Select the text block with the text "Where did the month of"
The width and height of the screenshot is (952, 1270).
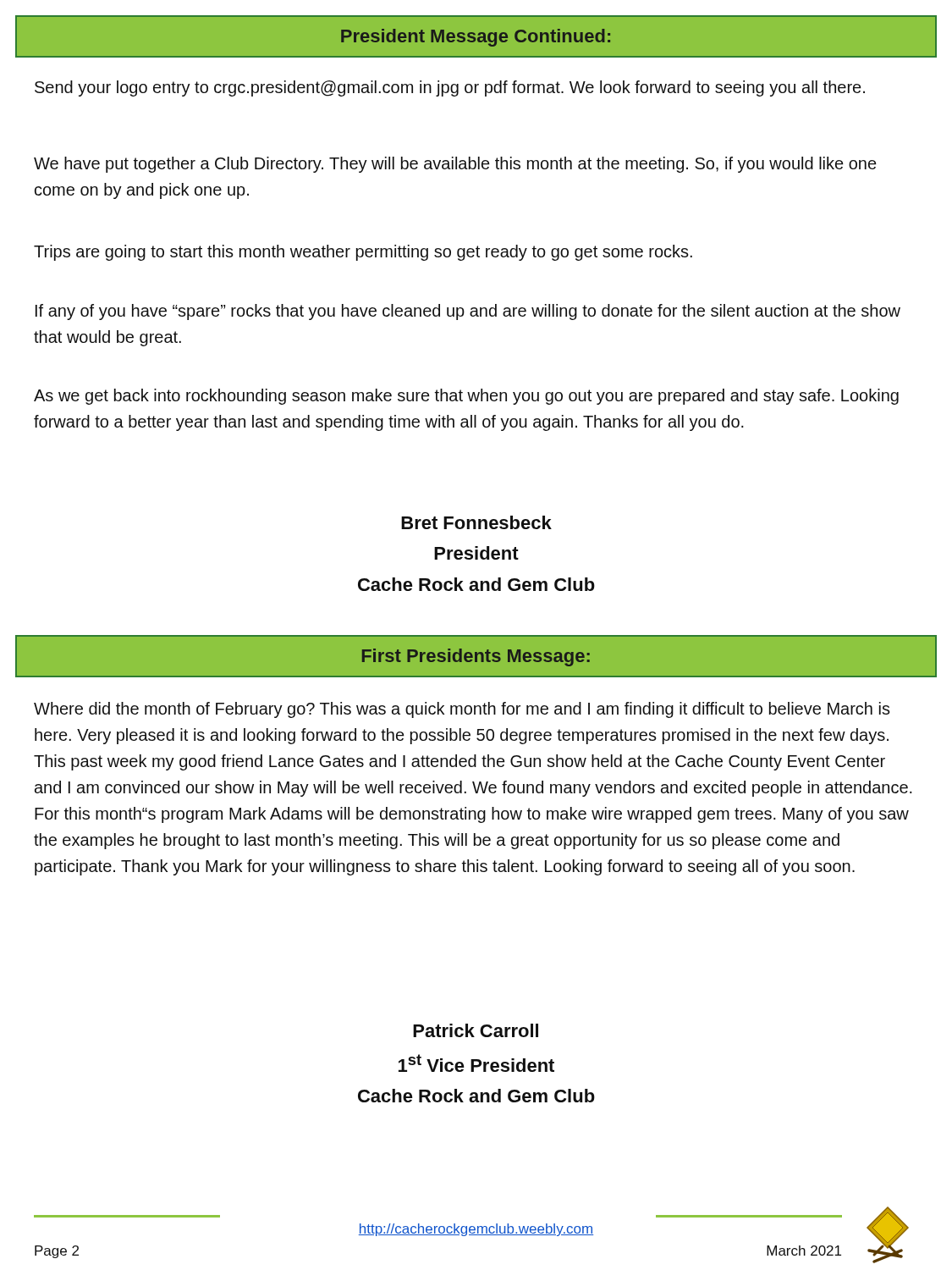(x=474, y=787)
